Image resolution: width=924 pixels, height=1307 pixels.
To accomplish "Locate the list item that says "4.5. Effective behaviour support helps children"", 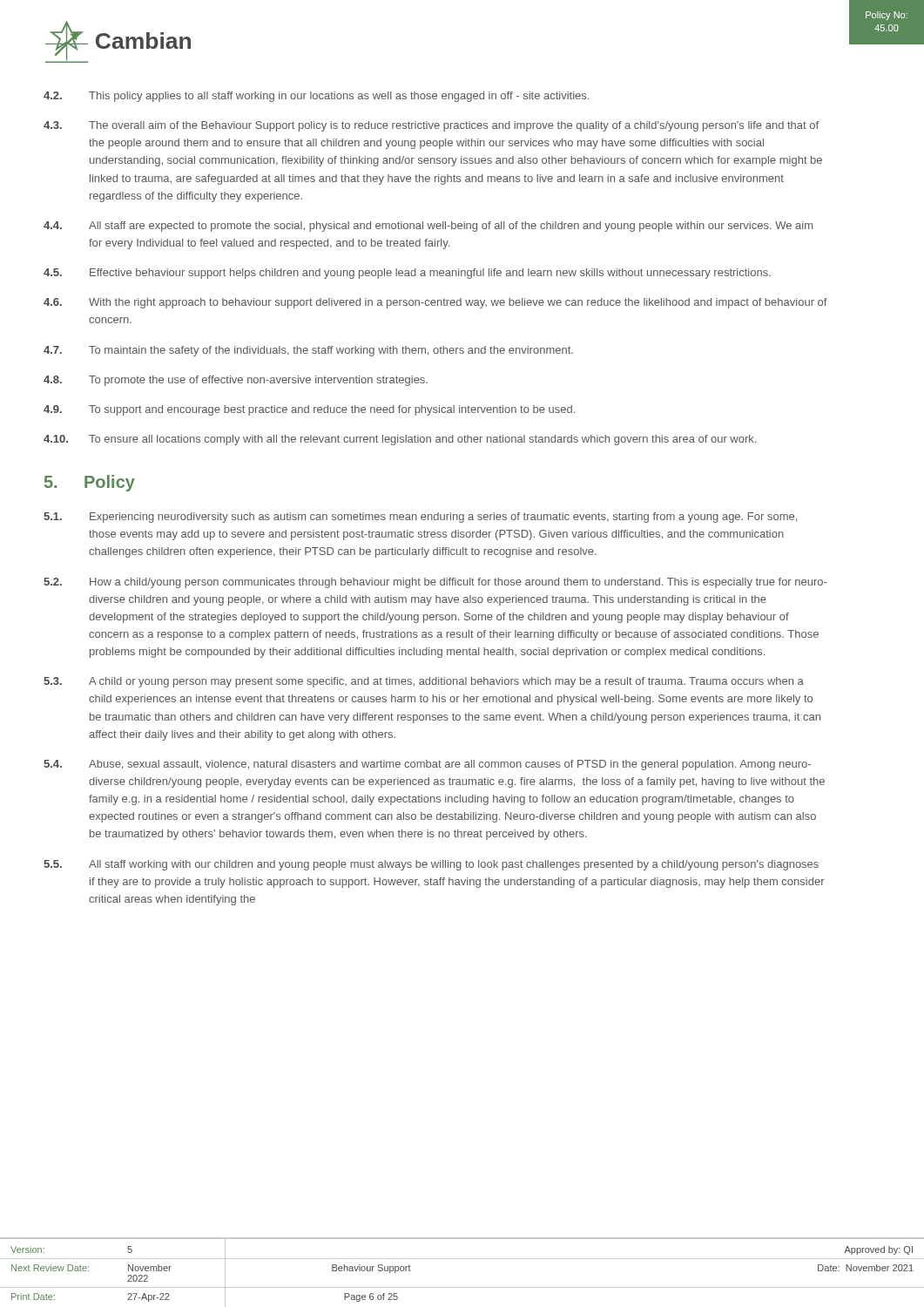I will tap(435, 273).
